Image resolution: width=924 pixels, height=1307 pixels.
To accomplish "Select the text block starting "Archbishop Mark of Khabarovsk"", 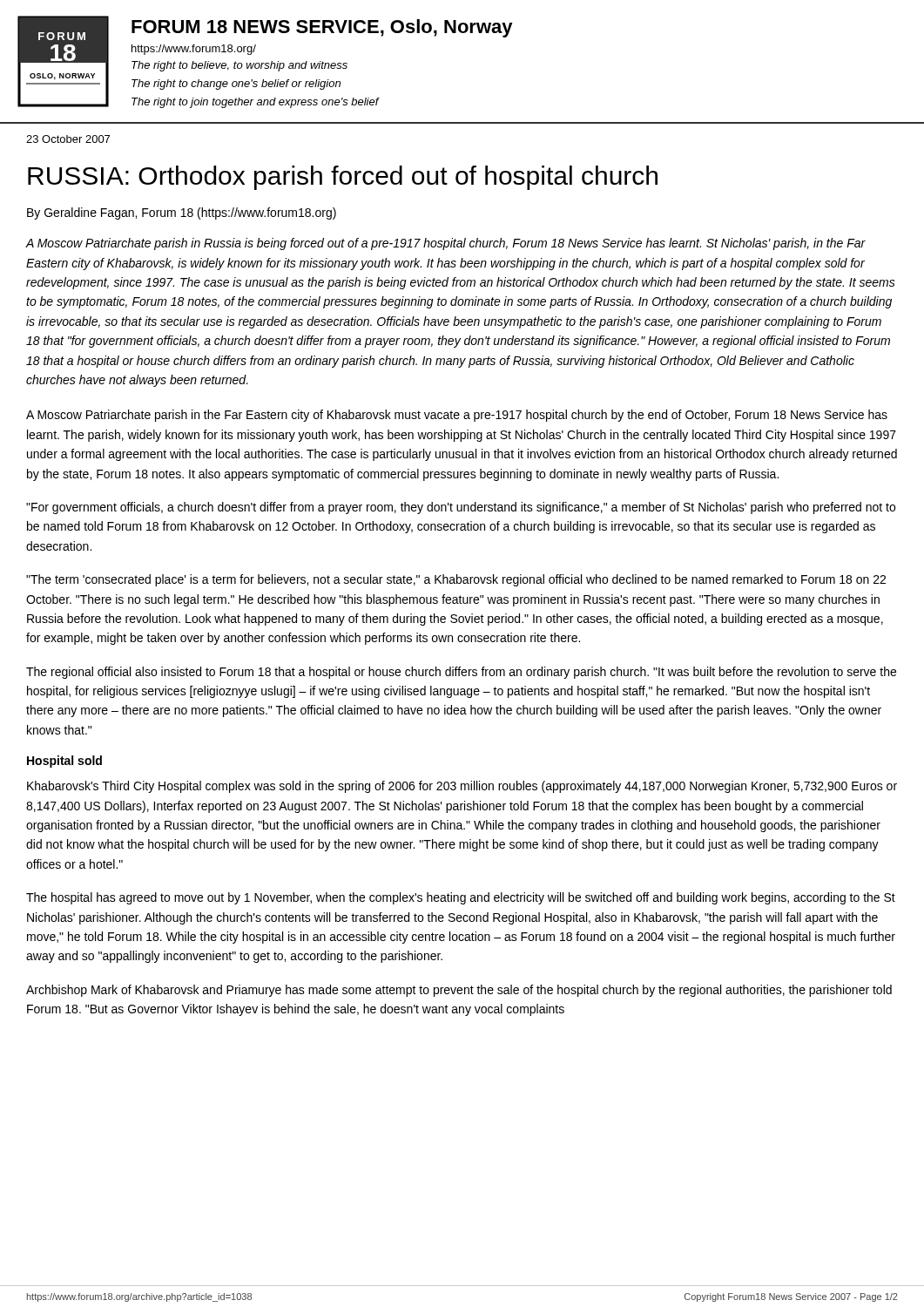I will point(459,999).
